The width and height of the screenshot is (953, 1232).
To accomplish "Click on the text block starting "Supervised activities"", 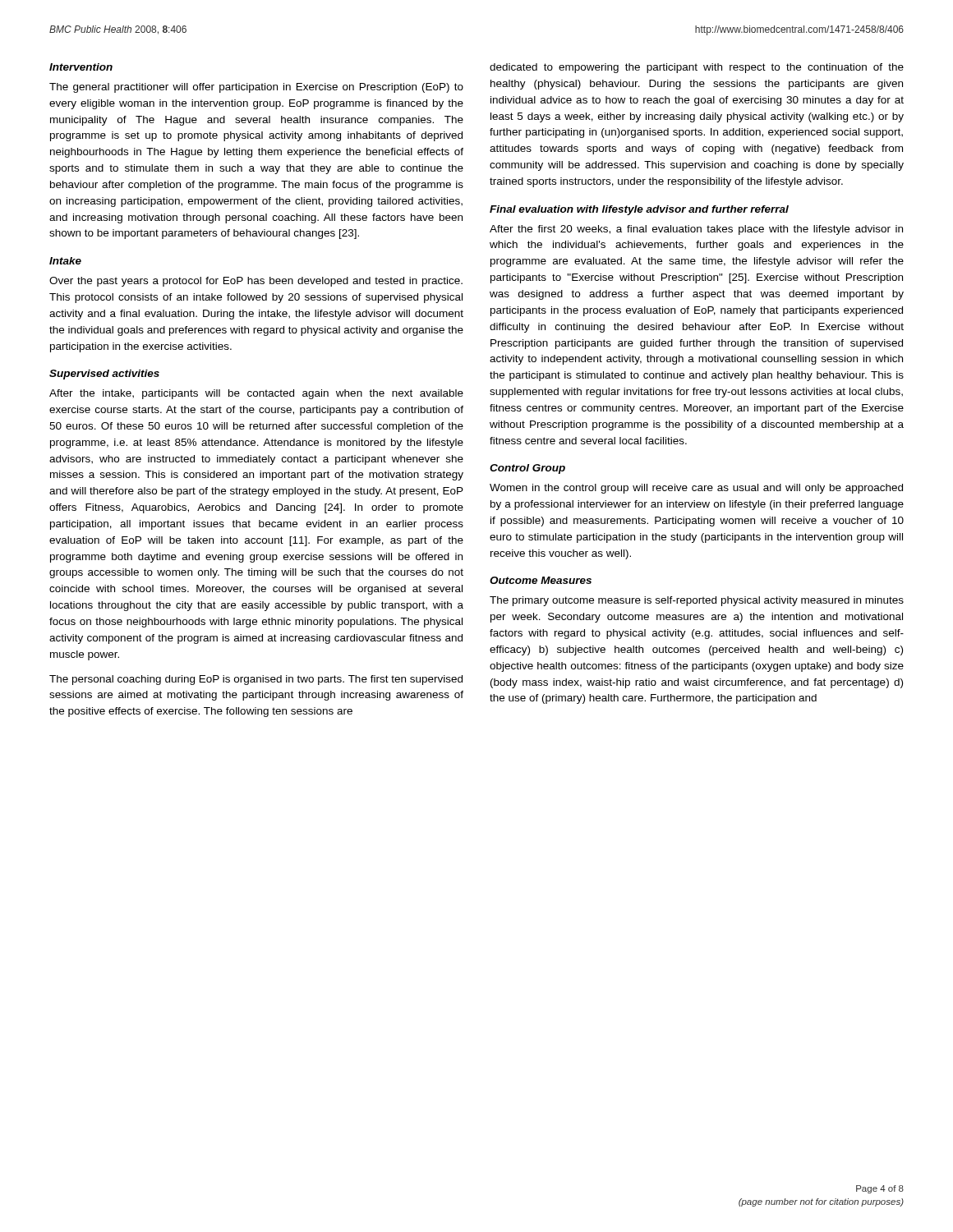I will tap(104, 374).
